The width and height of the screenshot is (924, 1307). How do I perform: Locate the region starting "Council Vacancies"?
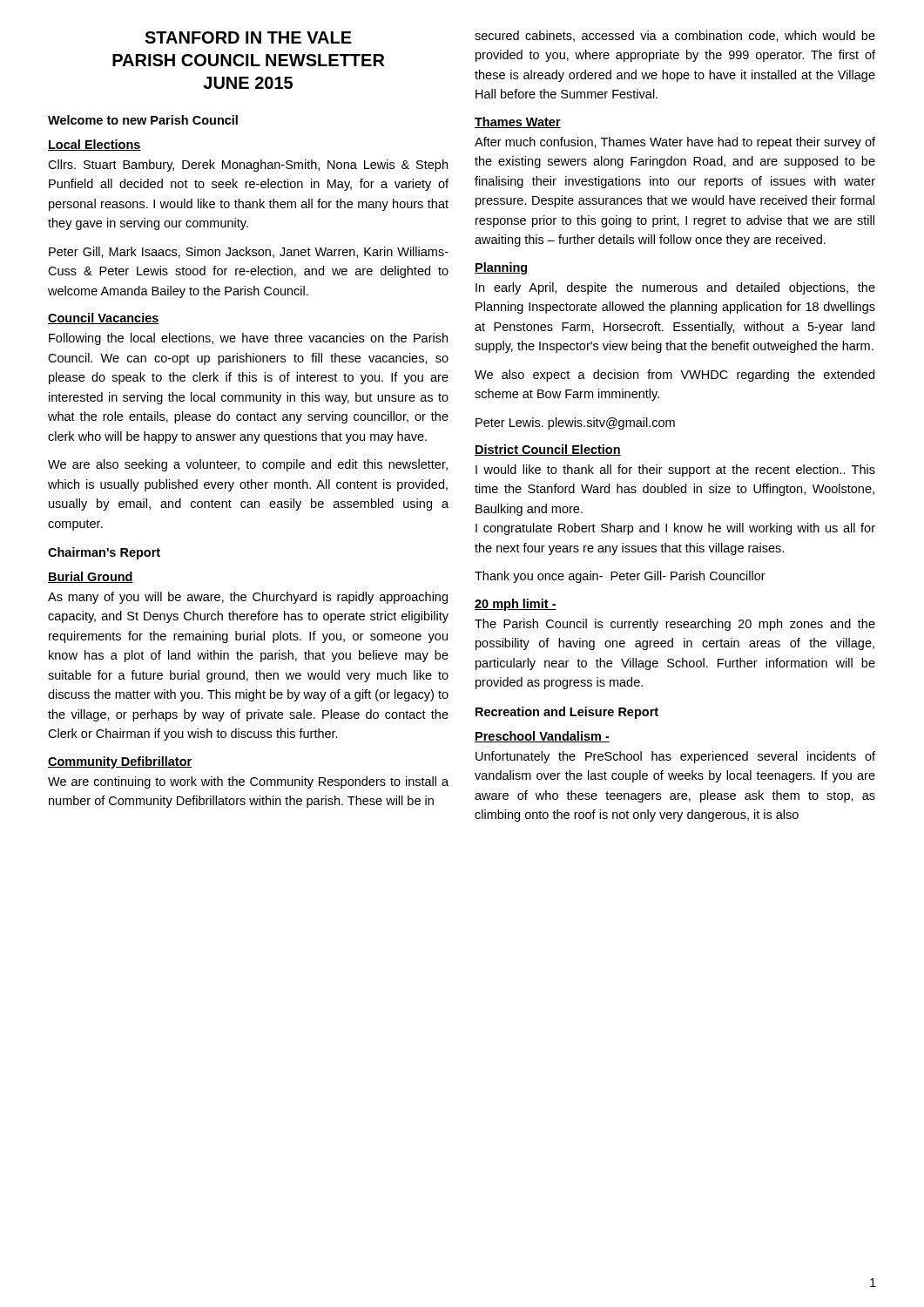pyautogui.click(x=103, y=318)
